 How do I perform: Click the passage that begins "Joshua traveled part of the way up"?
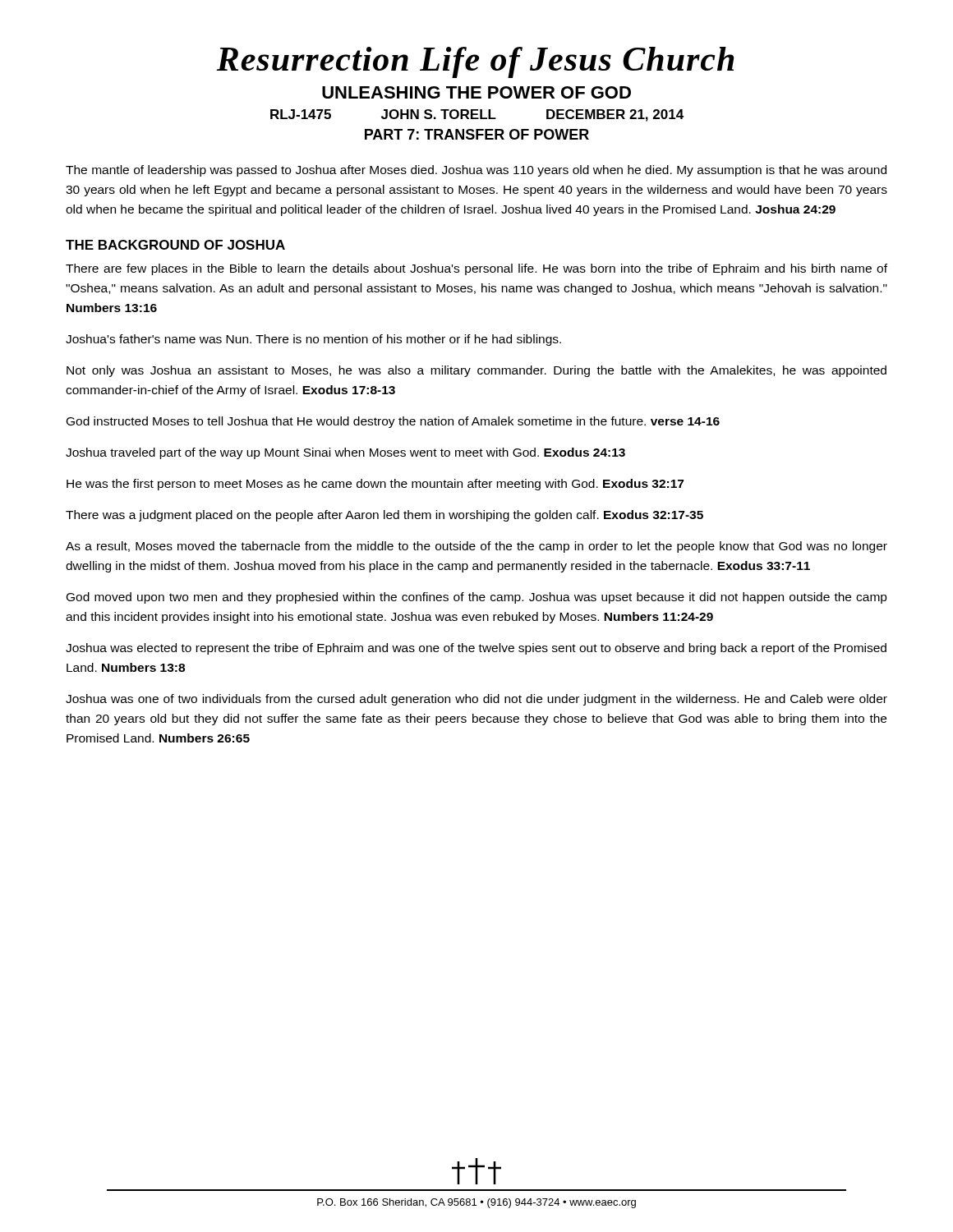coord(346,452)
